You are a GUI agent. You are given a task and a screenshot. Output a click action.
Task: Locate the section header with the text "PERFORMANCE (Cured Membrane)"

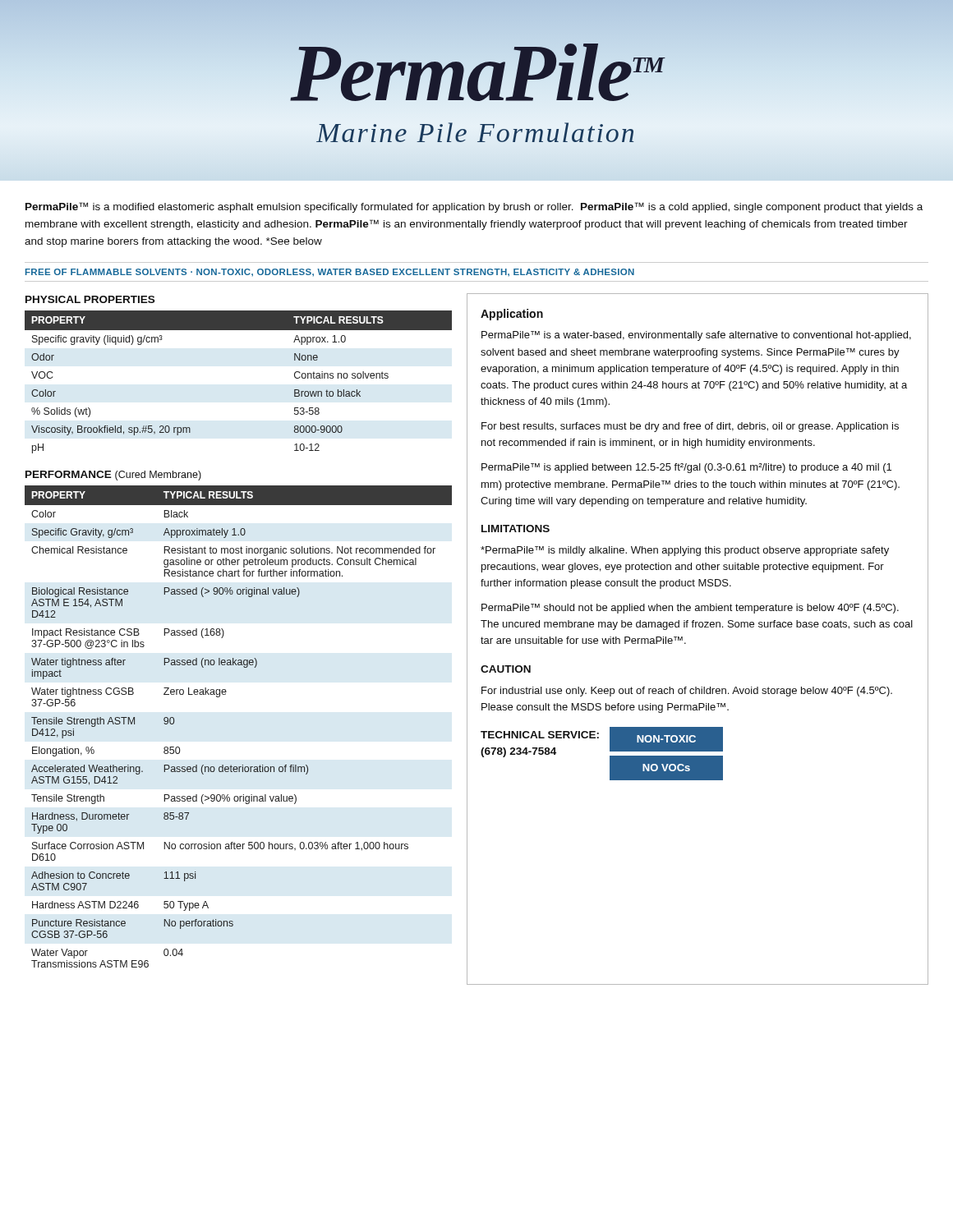pyautogui.click(x=113, y=474)
